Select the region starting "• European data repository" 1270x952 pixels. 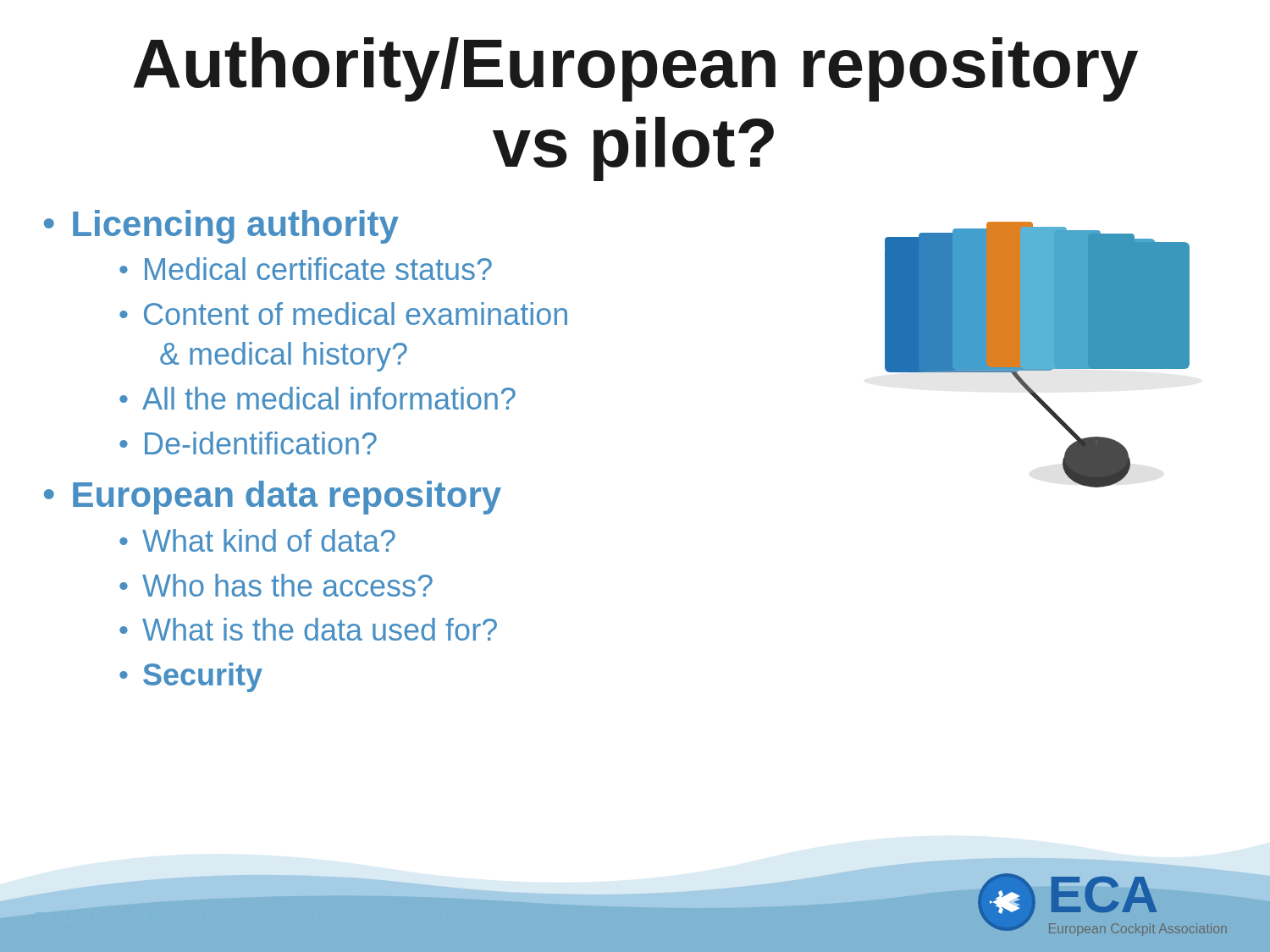pyautogui.click(x=272, y=496)
